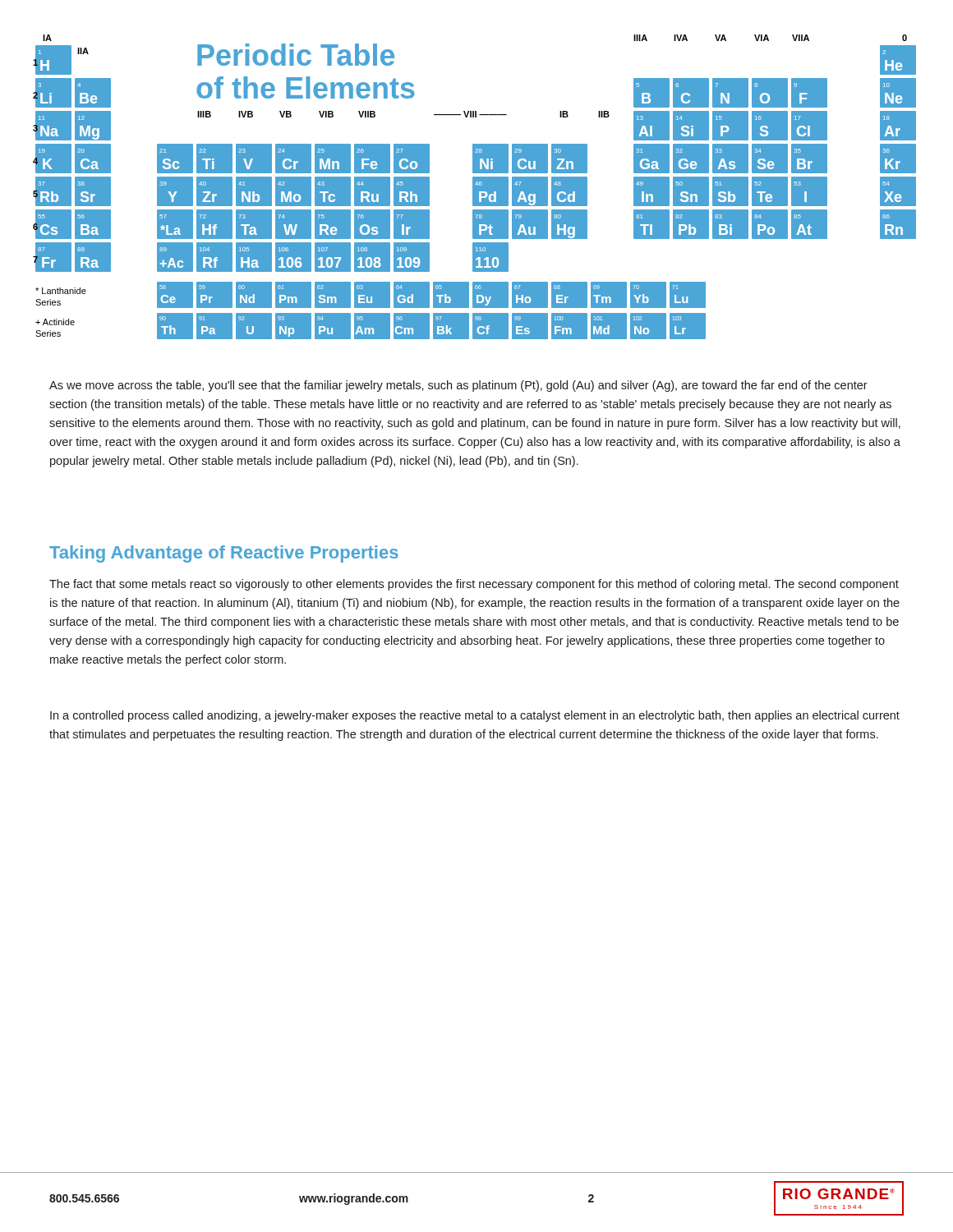Navigate to the block starting "As we move across"
953x1232 pixels.
click(475, 423)
